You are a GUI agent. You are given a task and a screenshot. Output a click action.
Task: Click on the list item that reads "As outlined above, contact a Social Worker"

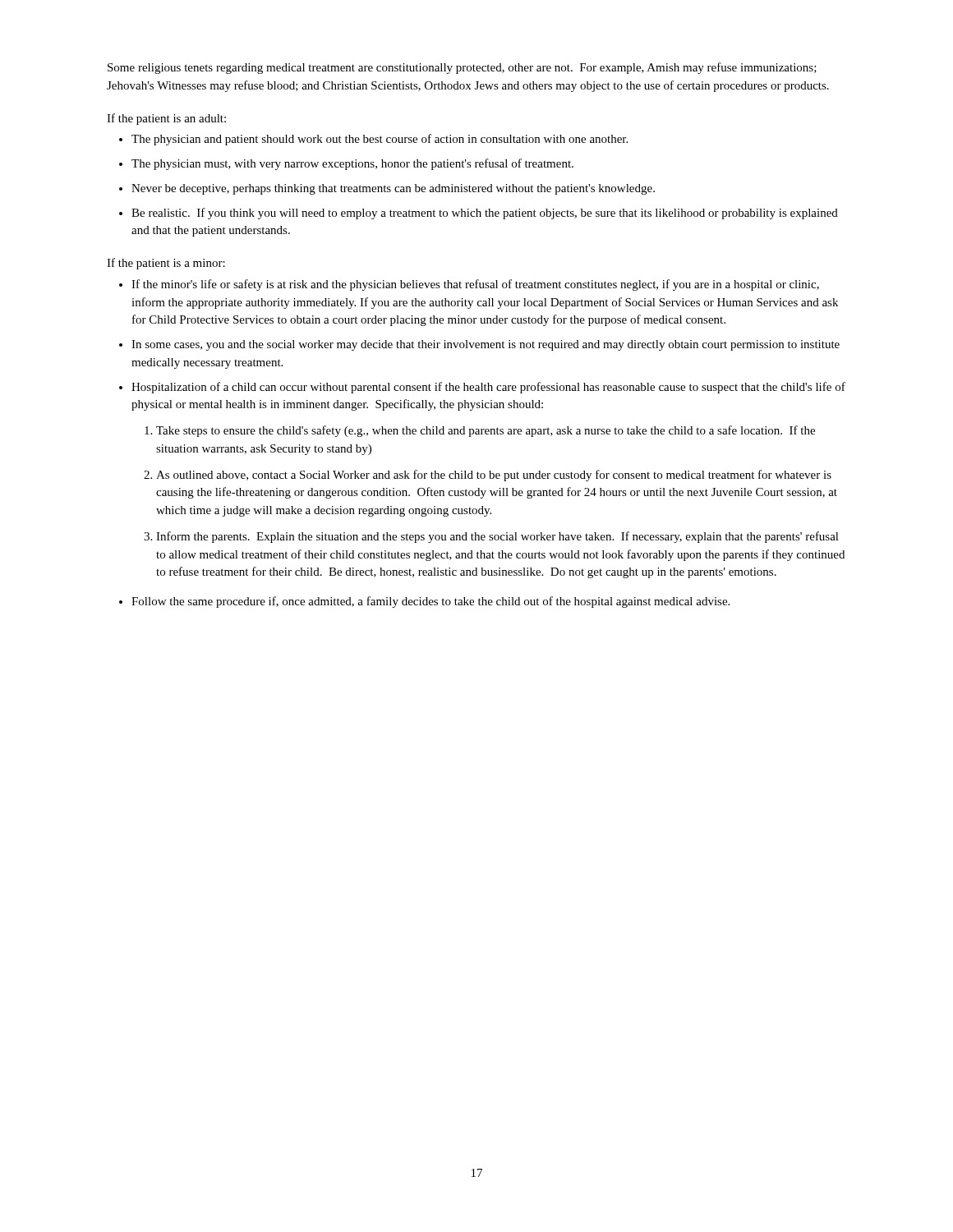(497, 492)
